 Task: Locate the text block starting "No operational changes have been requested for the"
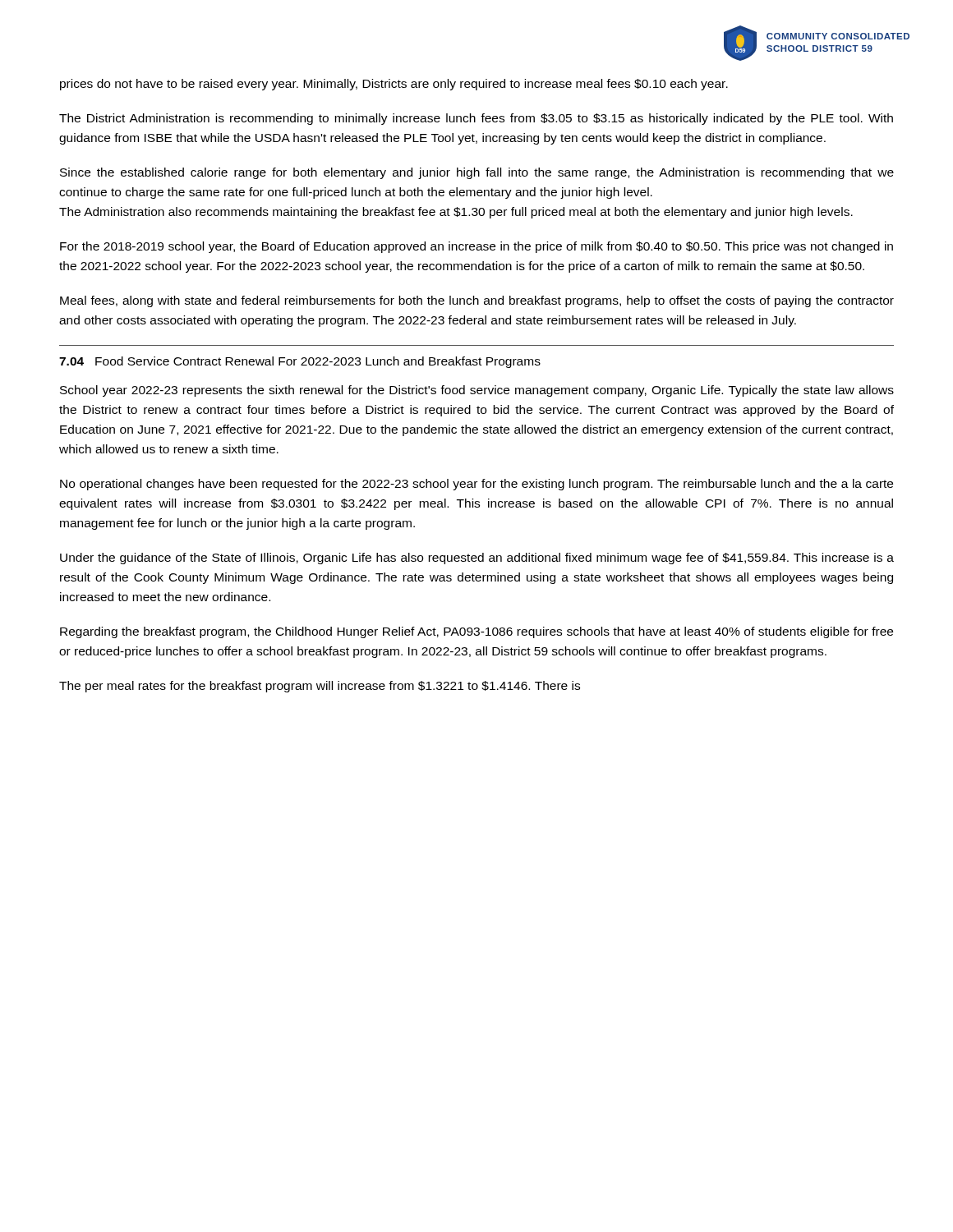tap(476, 503)
